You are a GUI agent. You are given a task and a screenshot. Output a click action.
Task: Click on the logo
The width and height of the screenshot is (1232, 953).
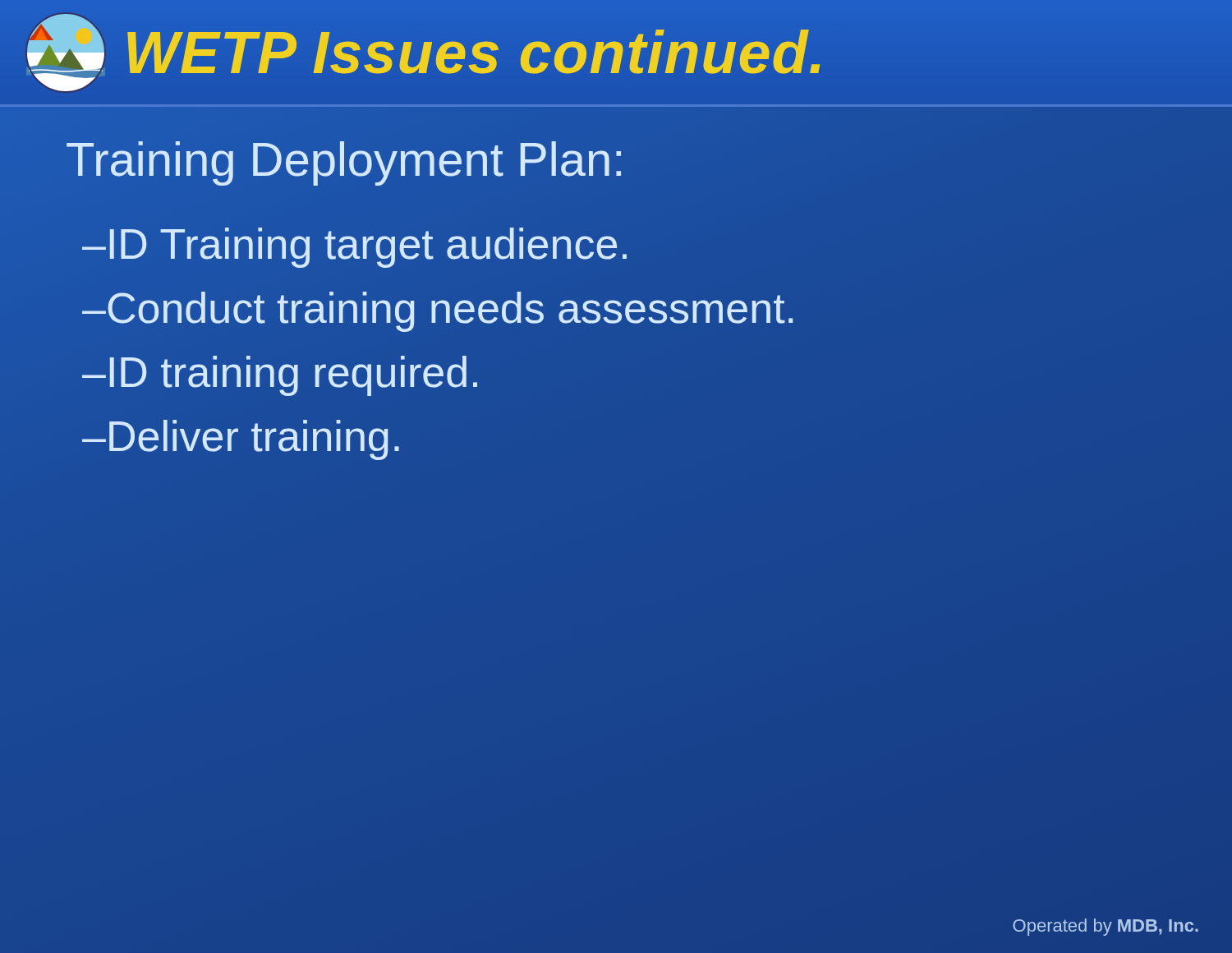click(66, 52)
